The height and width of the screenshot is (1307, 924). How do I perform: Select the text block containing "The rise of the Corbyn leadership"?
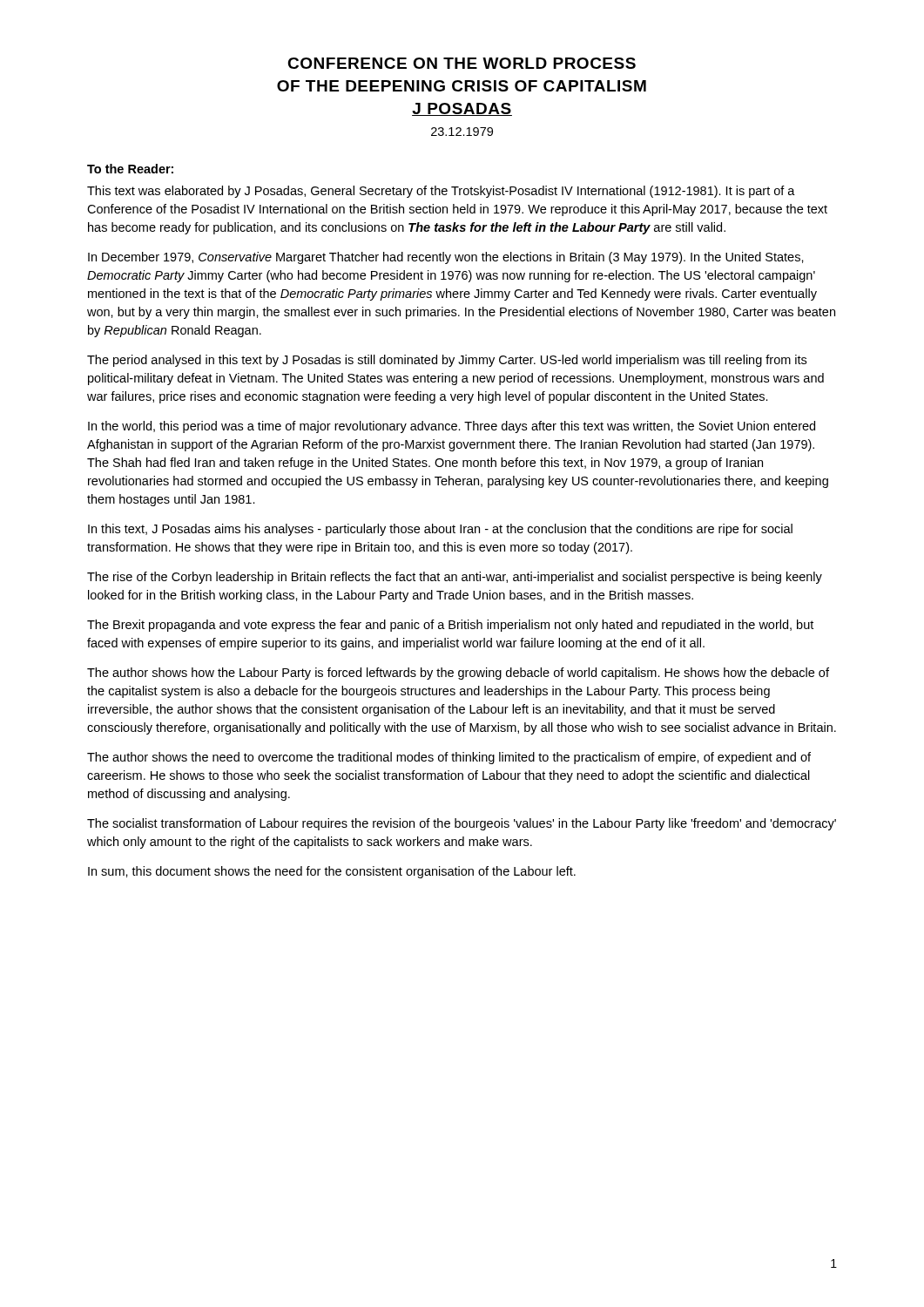462,587
